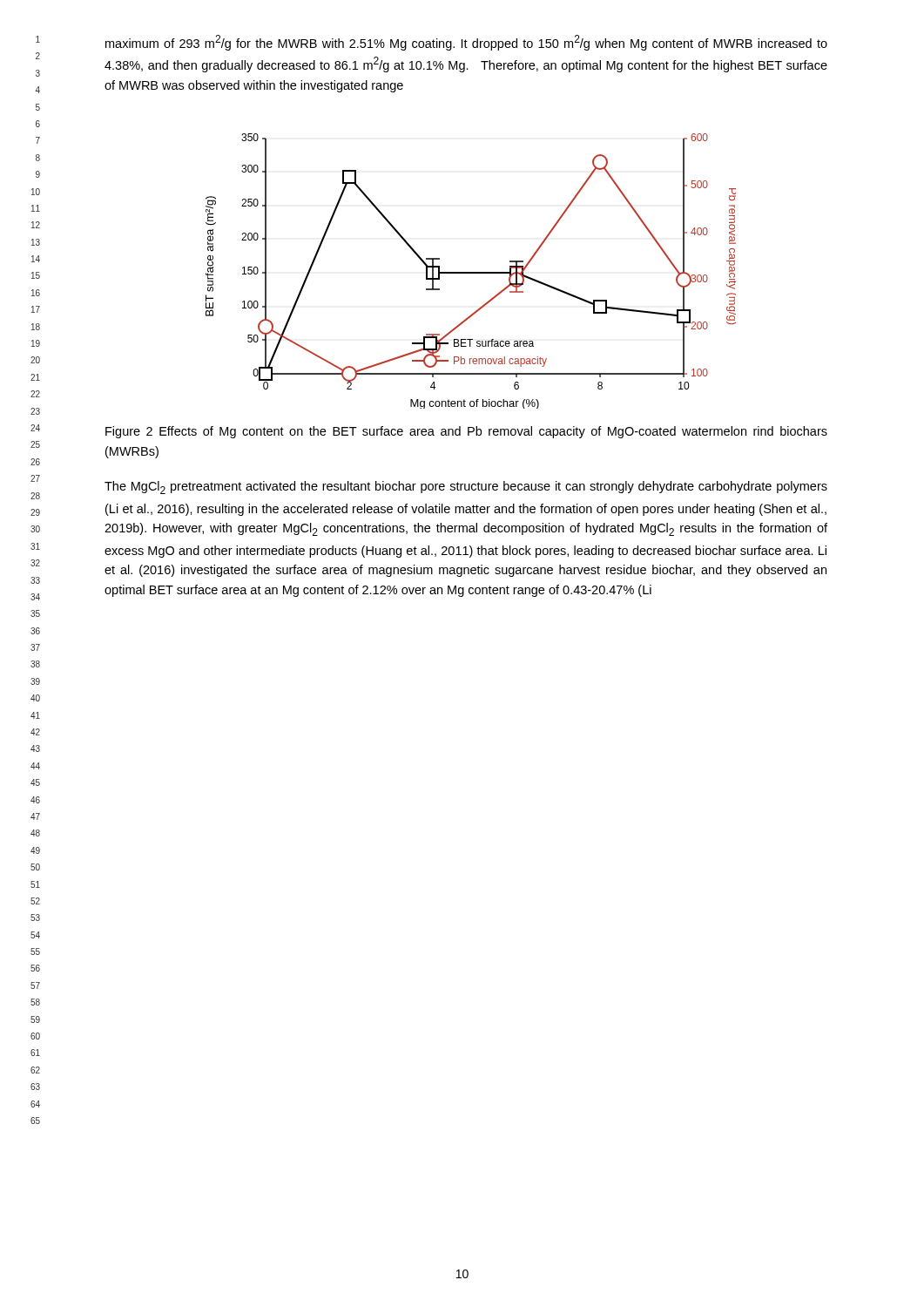Point to the text block starting "maximum of 293 m2/g for the MWRB"
The height and width of the screenshot is (1307, 924).
point(466,63)
